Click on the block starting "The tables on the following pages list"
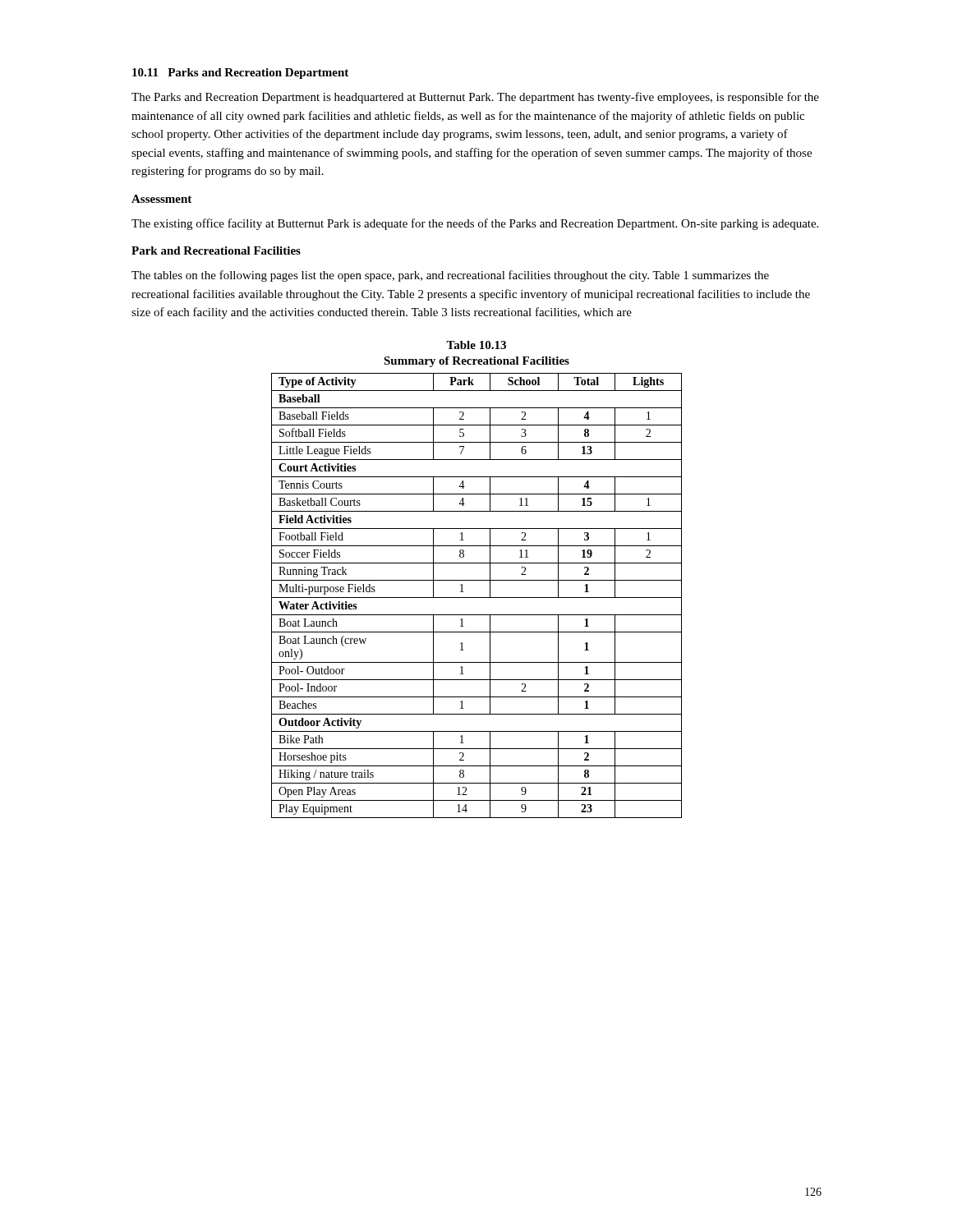953x1232 pixels. pos(471,294)
